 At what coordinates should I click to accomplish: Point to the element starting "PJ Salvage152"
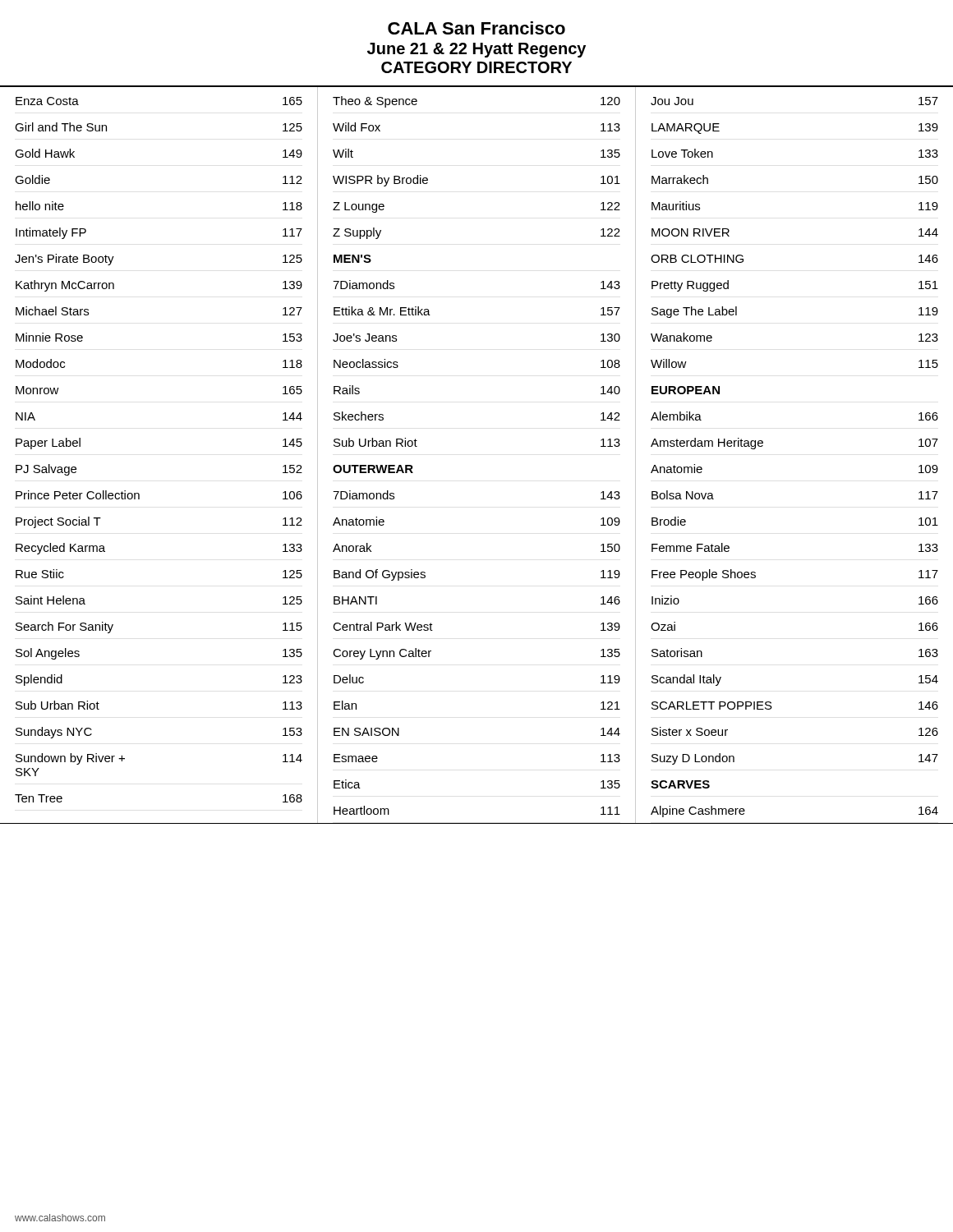(x=44, y=469)
